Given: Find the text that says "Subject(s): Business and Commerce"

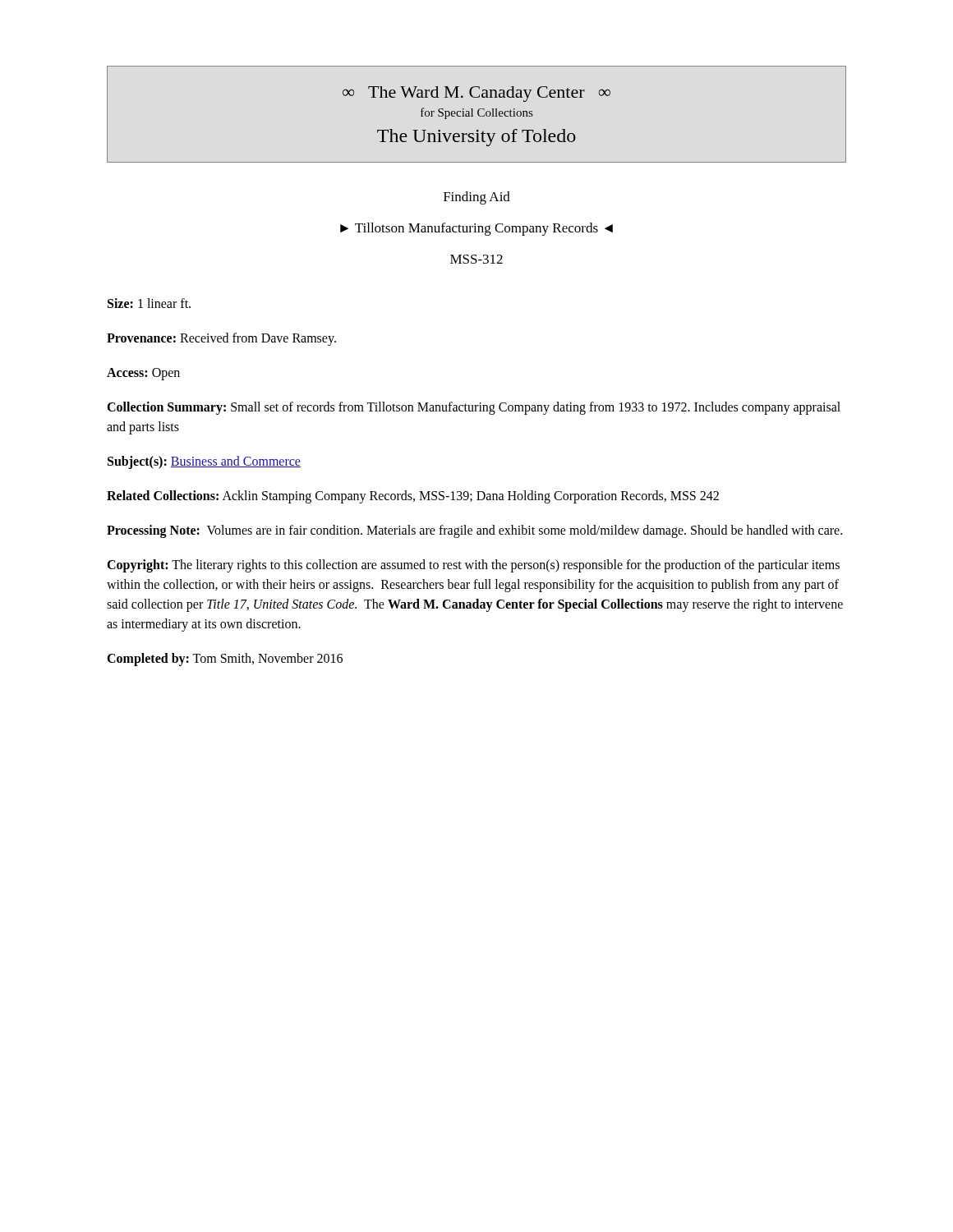Looking at the screenshot, I should pyautogui.click(x=204, y=461).
